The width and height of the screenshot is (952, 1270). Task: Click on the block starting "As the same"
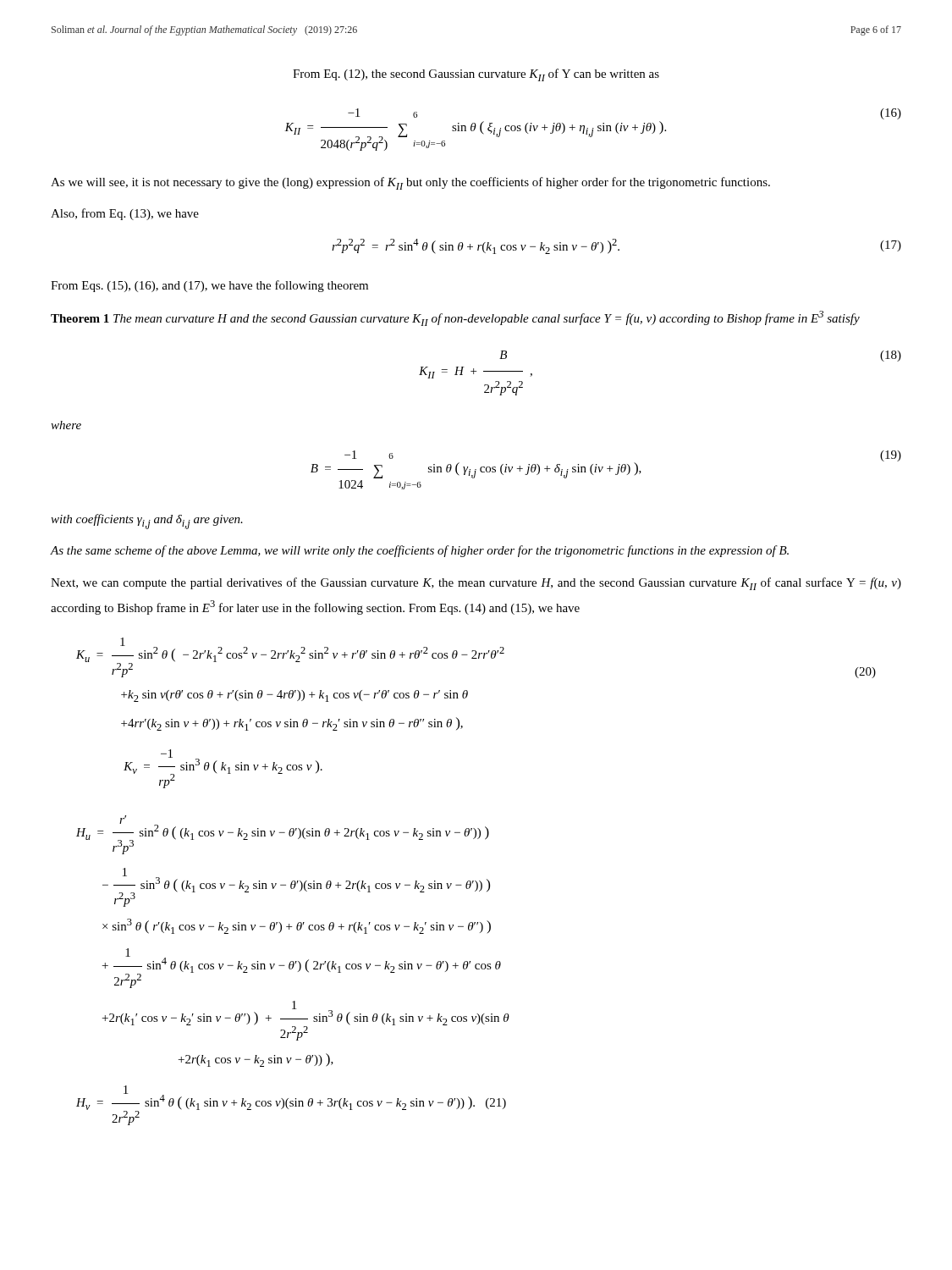420,550
